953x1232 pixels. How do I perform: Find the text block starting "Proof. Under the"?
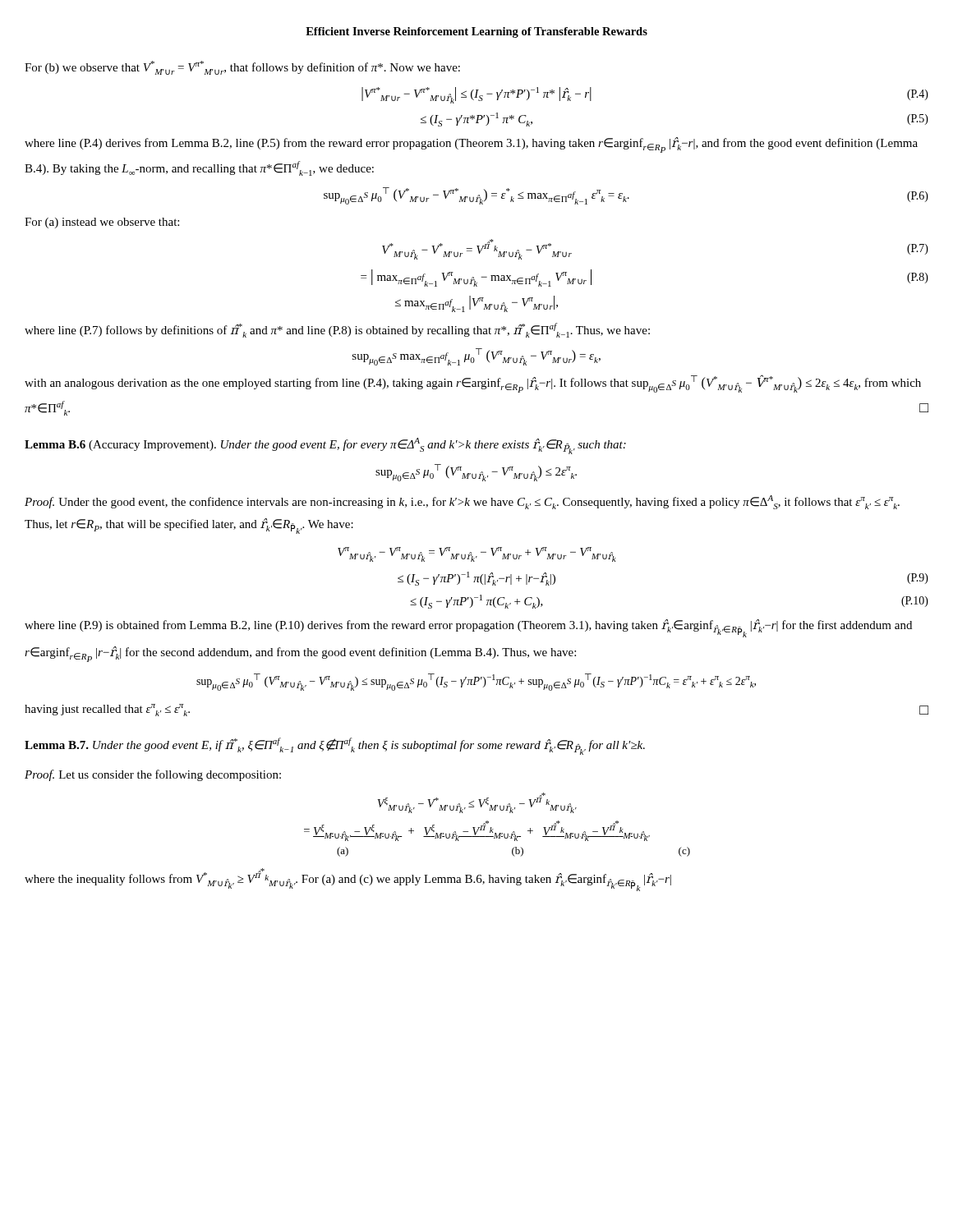tap(462, 514)
